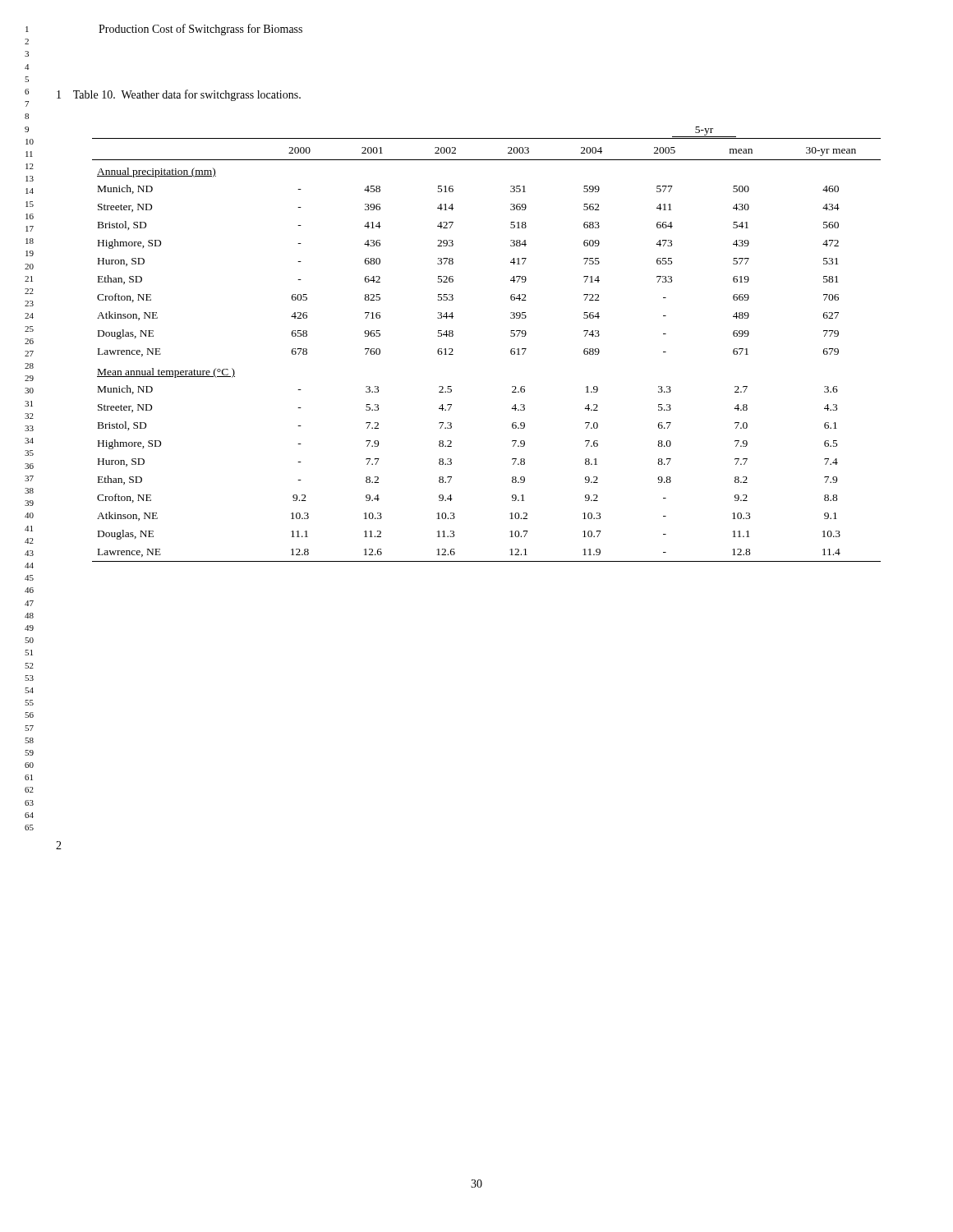Viewport: 953px width, 1232px height.
Task: Locate a caption
Action: pos(179,95)
